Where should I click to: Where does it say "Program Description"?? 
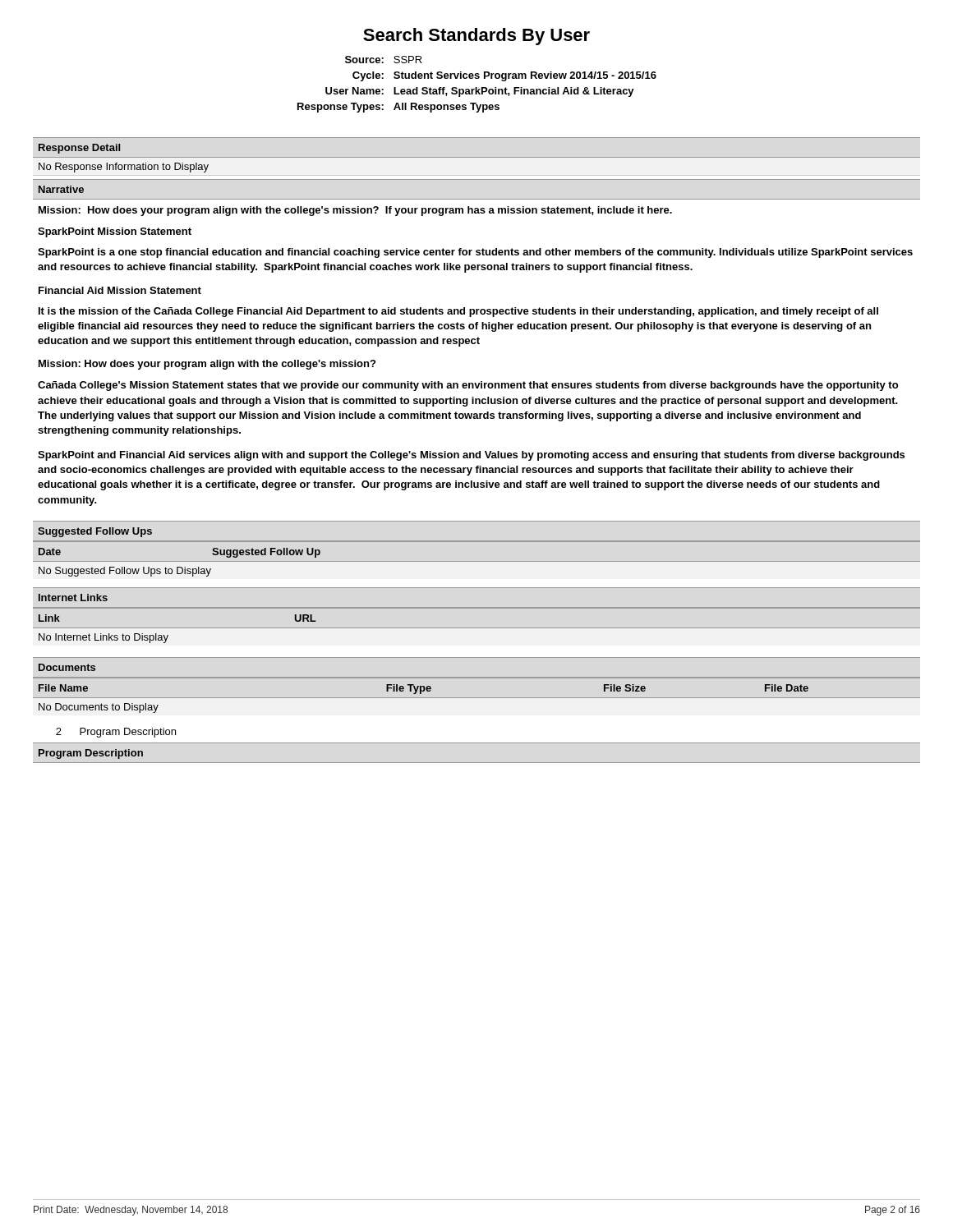[x=91, y=753]
